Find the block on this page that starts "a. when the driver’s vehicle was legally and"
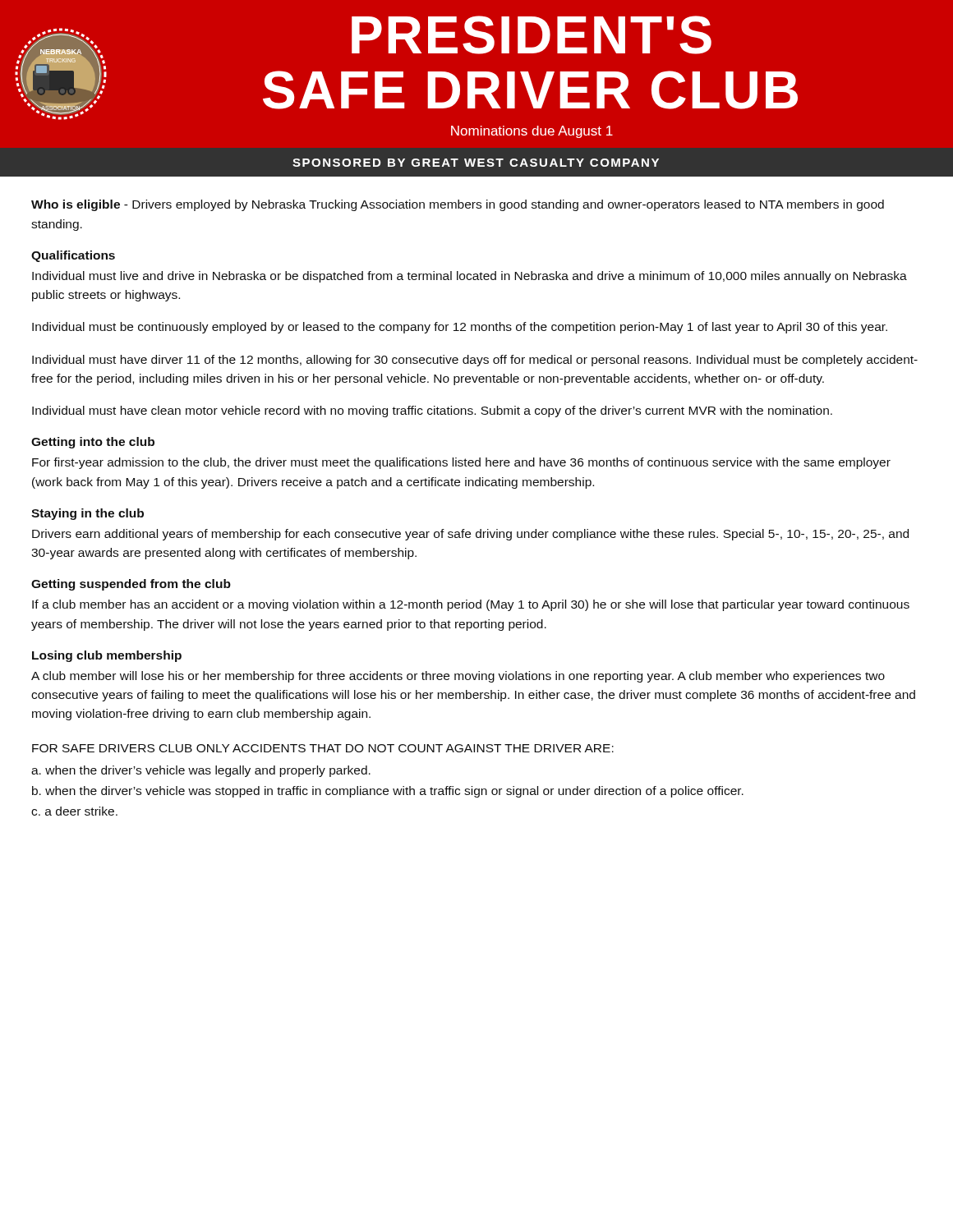The image size is (953, 1232). pos(201,770)
